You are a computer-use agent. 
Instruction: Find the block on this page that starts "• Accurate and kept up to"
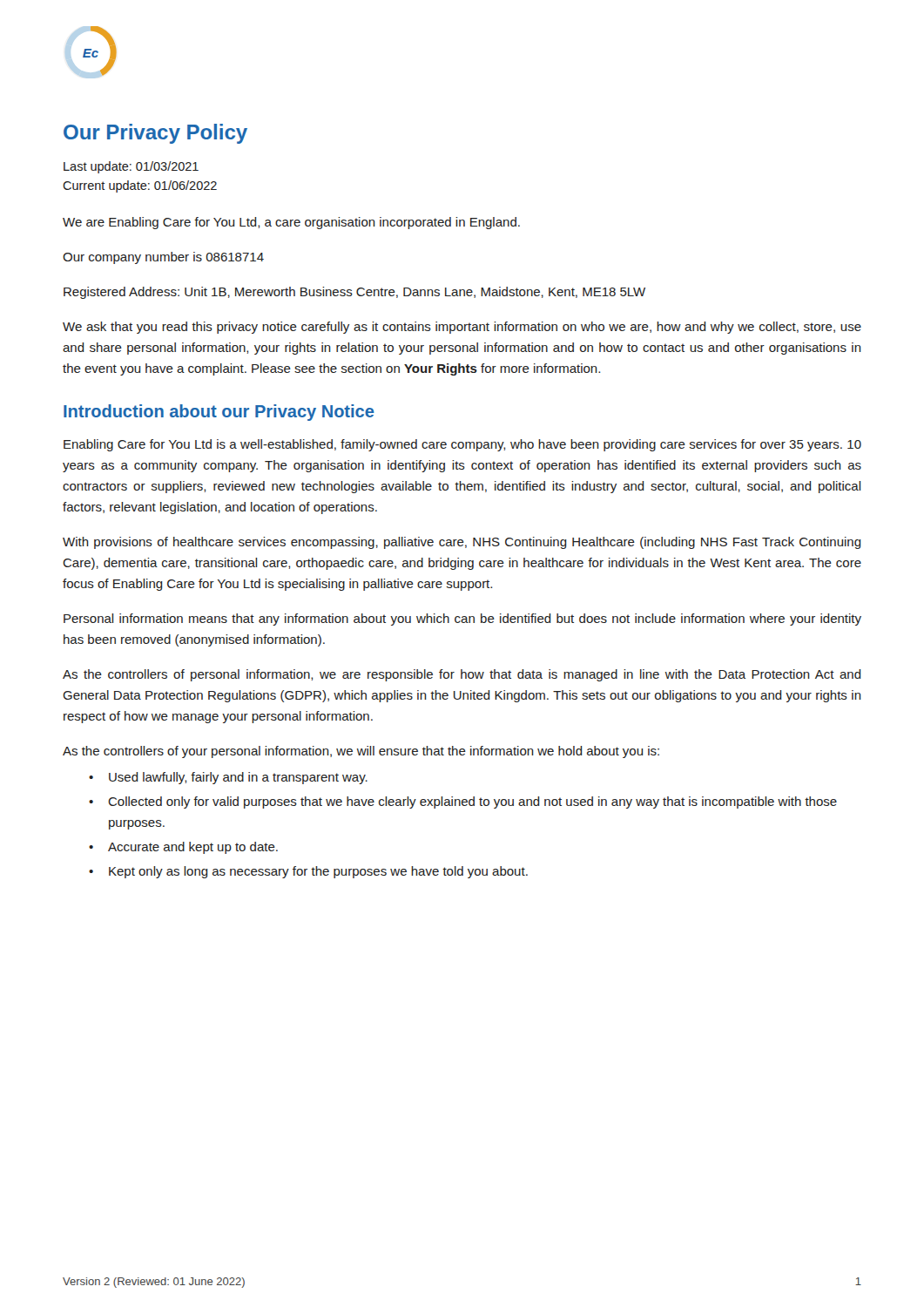tap(184, 847)
